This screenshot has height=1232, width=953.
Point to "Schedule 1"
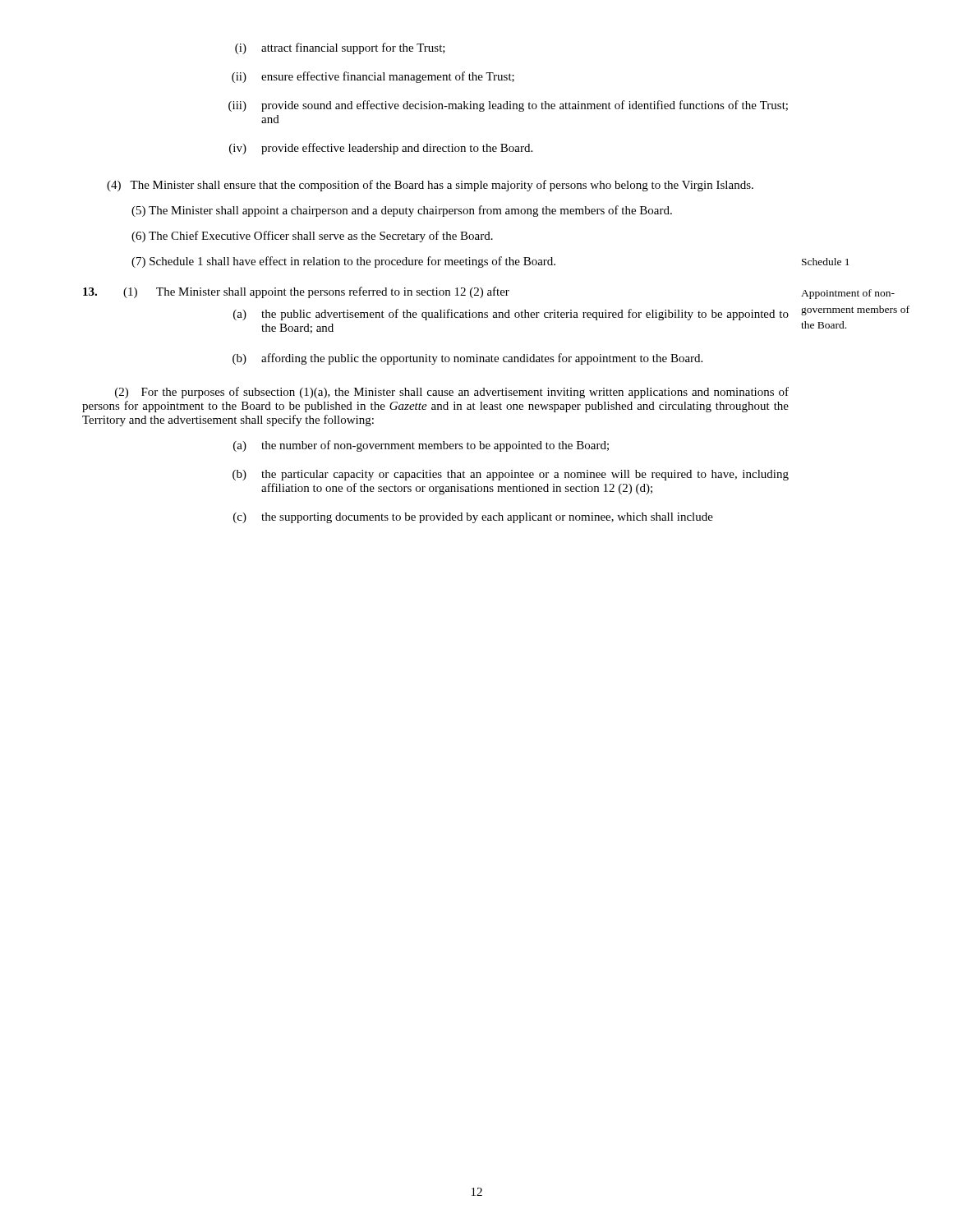[825, 262]
